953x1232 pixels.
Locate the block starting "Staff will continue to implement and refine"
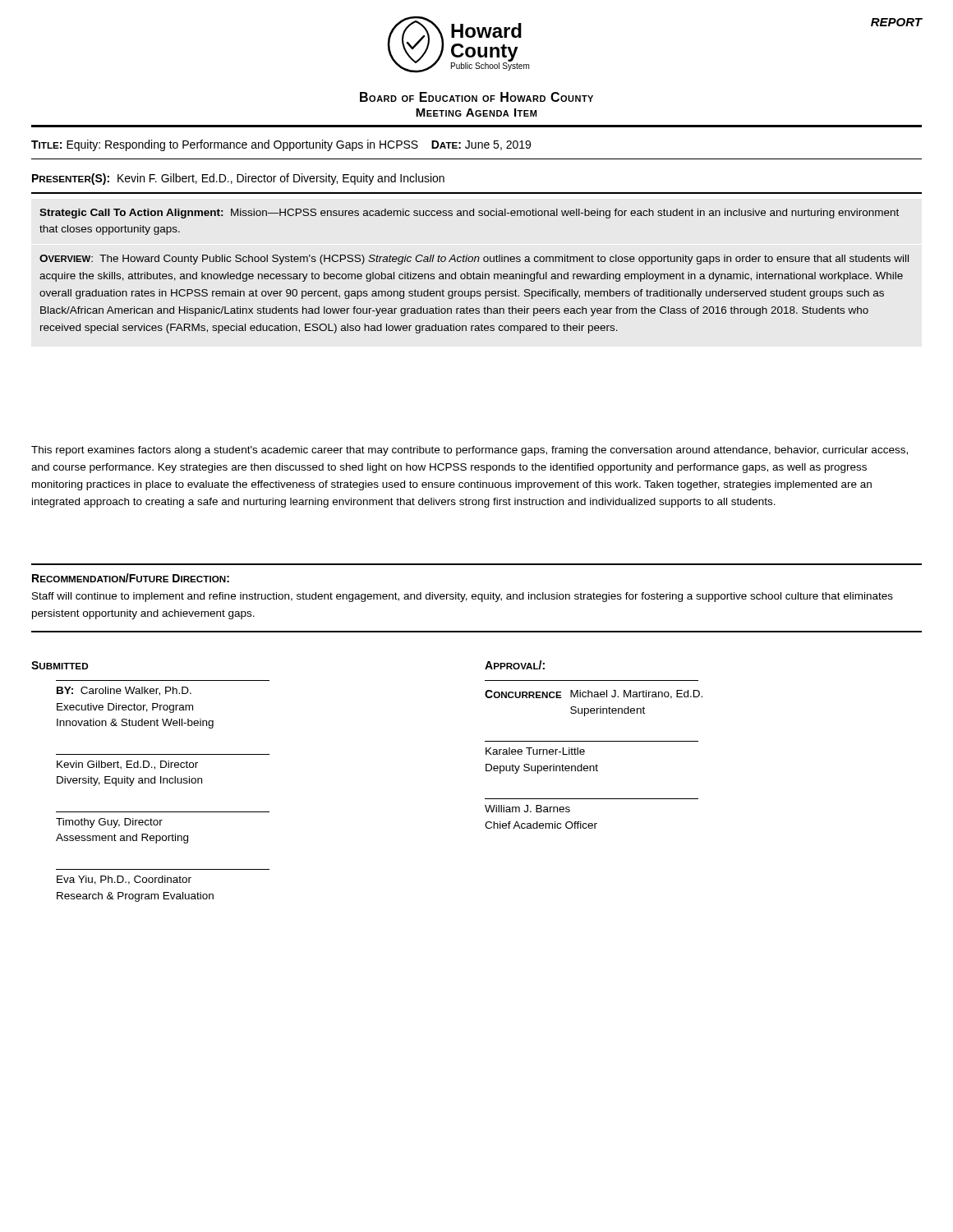tap(462, 604)
